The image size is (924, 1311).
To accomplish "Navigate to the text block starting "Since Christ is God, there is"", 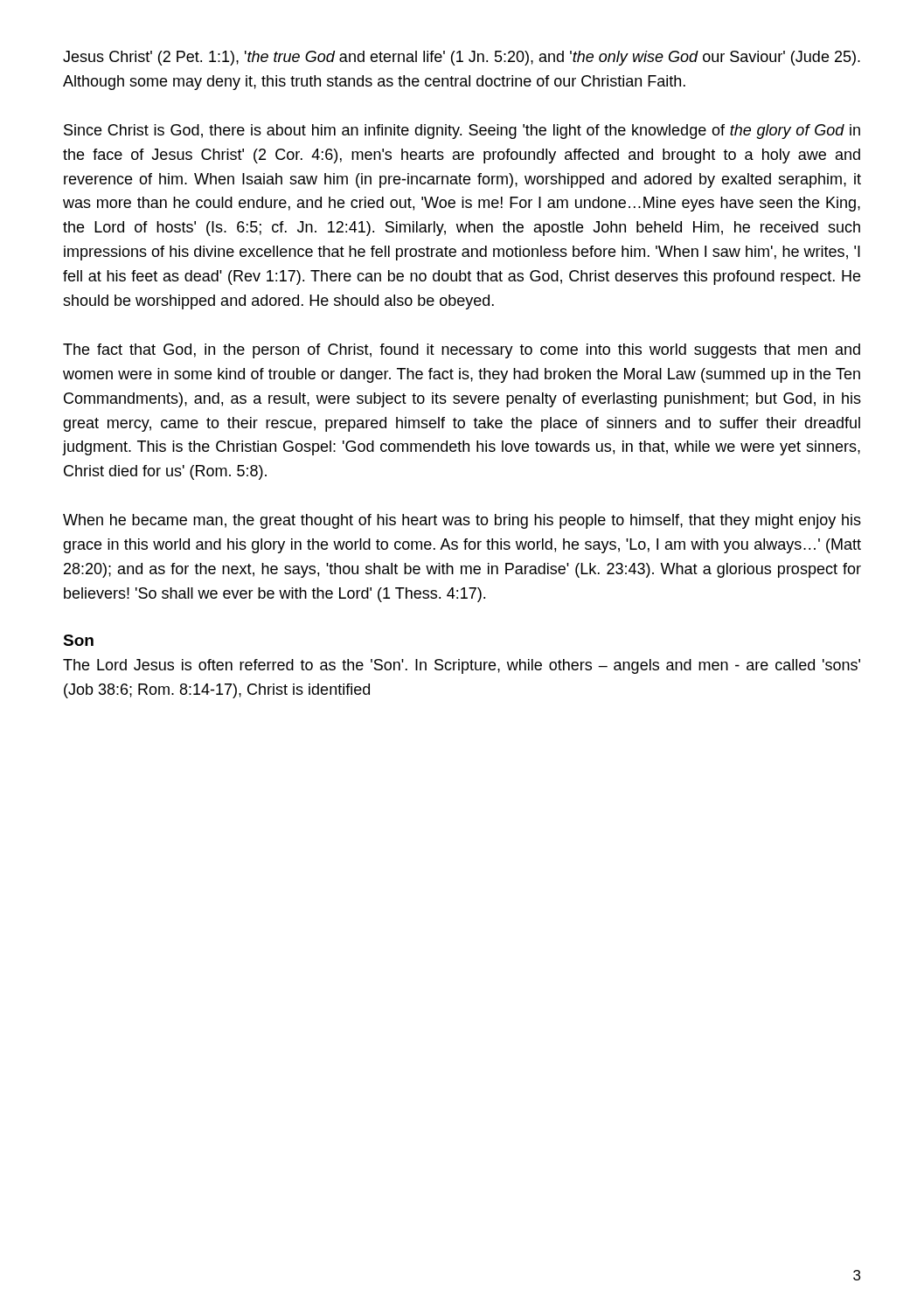I will pyautogui.click(x=462, y=215).
